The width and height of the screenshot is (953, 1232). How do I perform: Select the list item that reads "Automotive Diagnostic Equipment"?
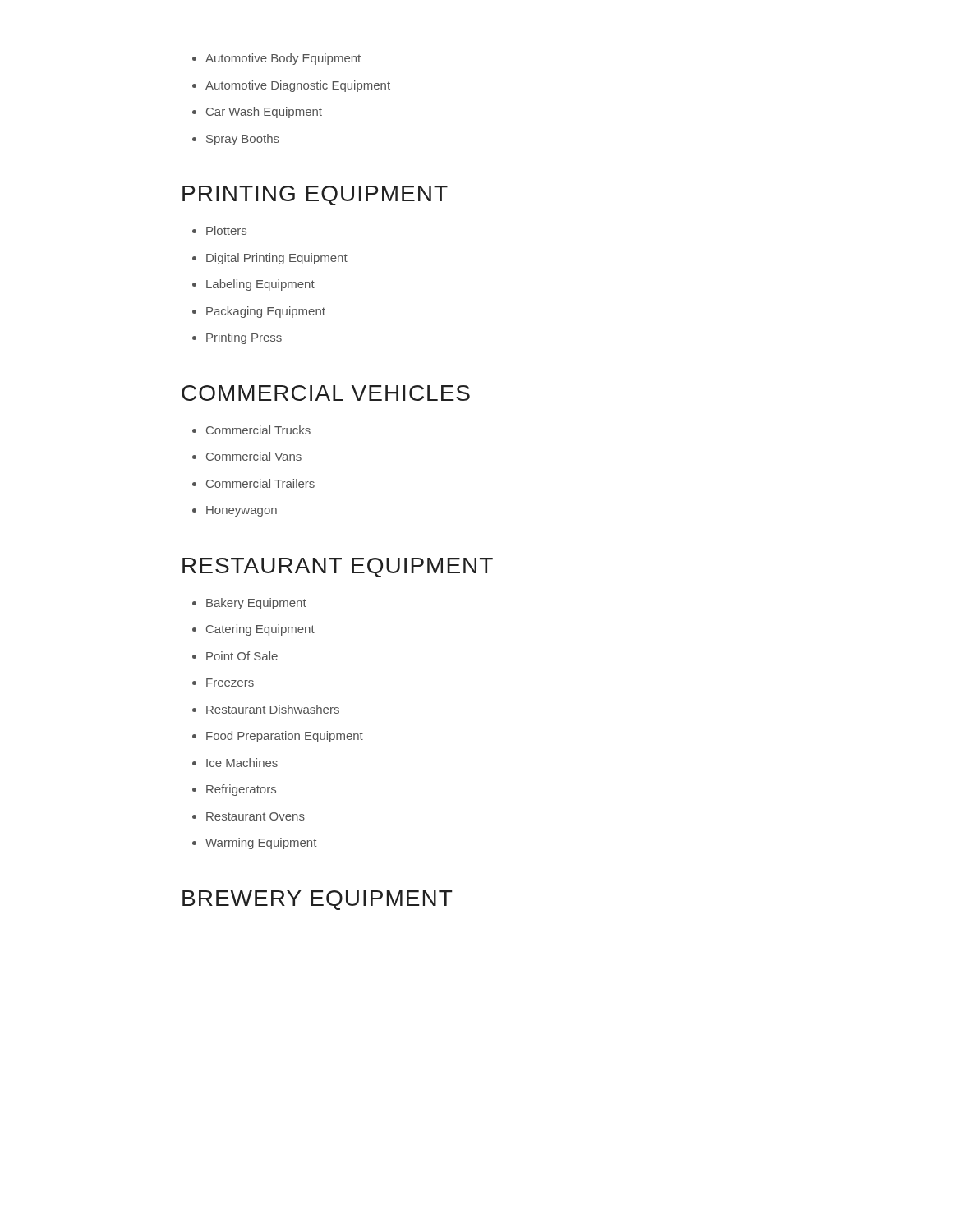point(298,86)
